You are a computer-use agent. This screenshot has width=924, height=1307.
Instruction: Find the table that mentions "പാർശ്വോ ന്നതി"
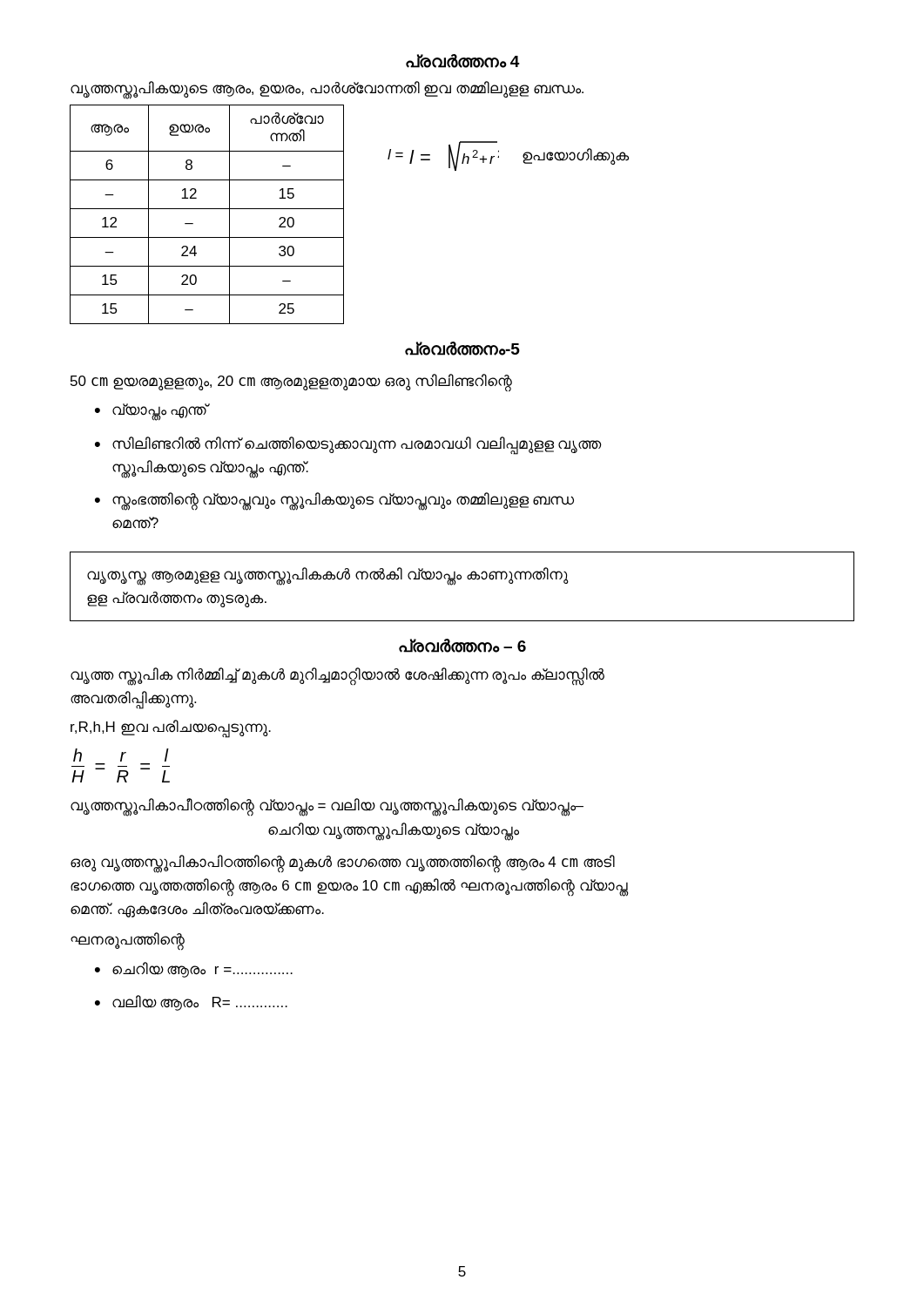[x=229, y=214]
